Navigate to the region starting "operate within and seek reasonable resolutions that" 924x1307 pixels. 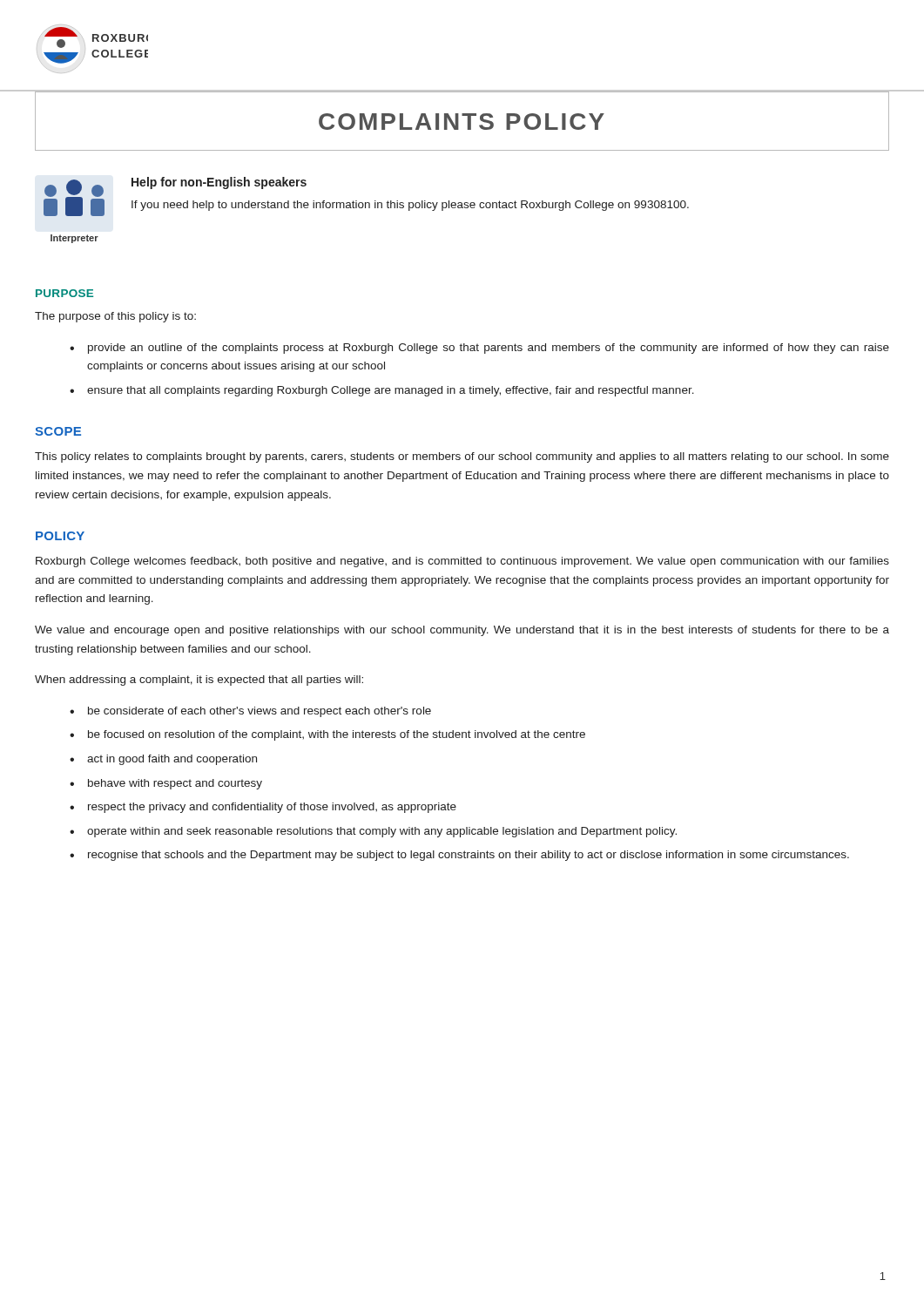pyautogui.click(x=382, y=831)
